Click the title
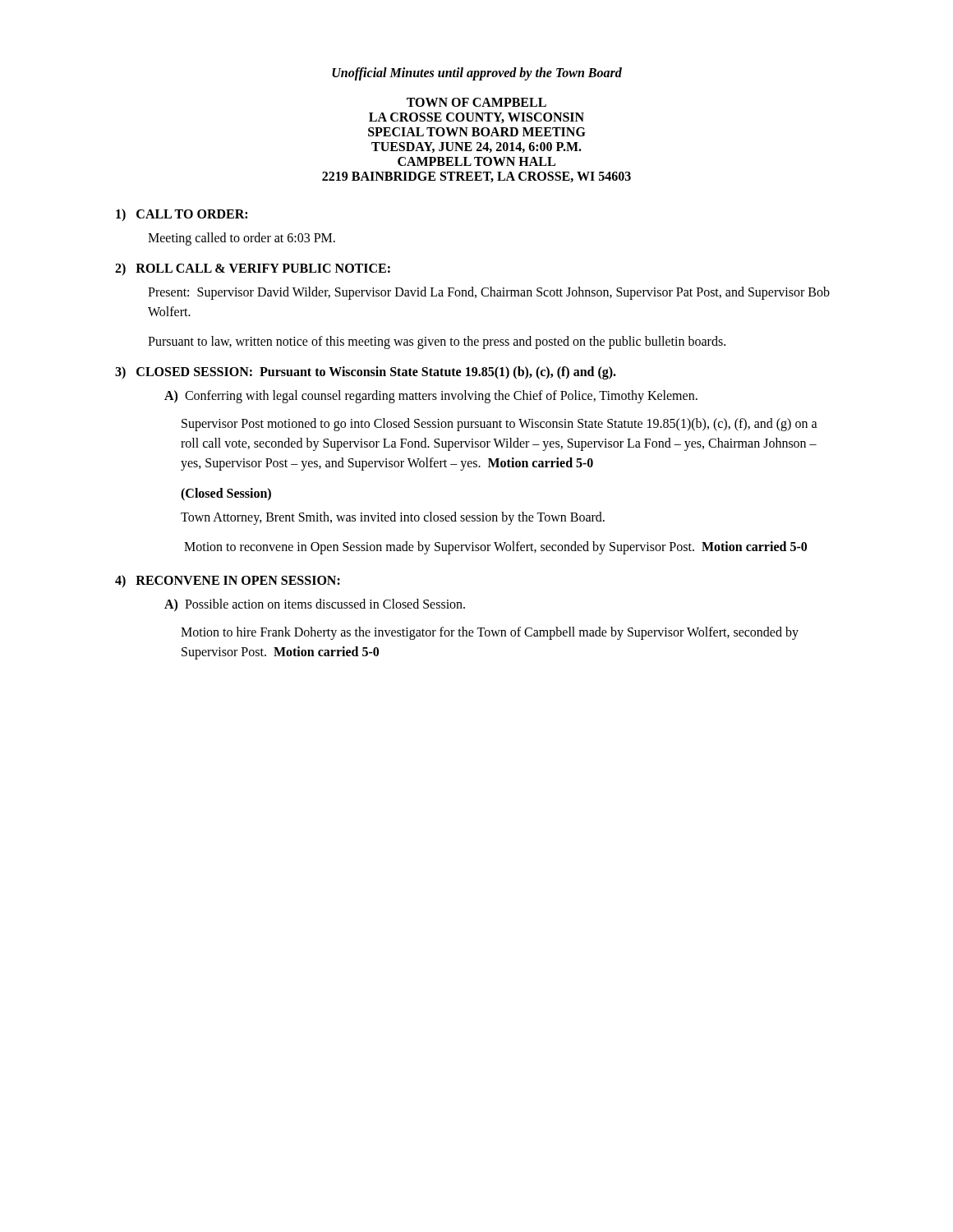 (x=476, y=139)
